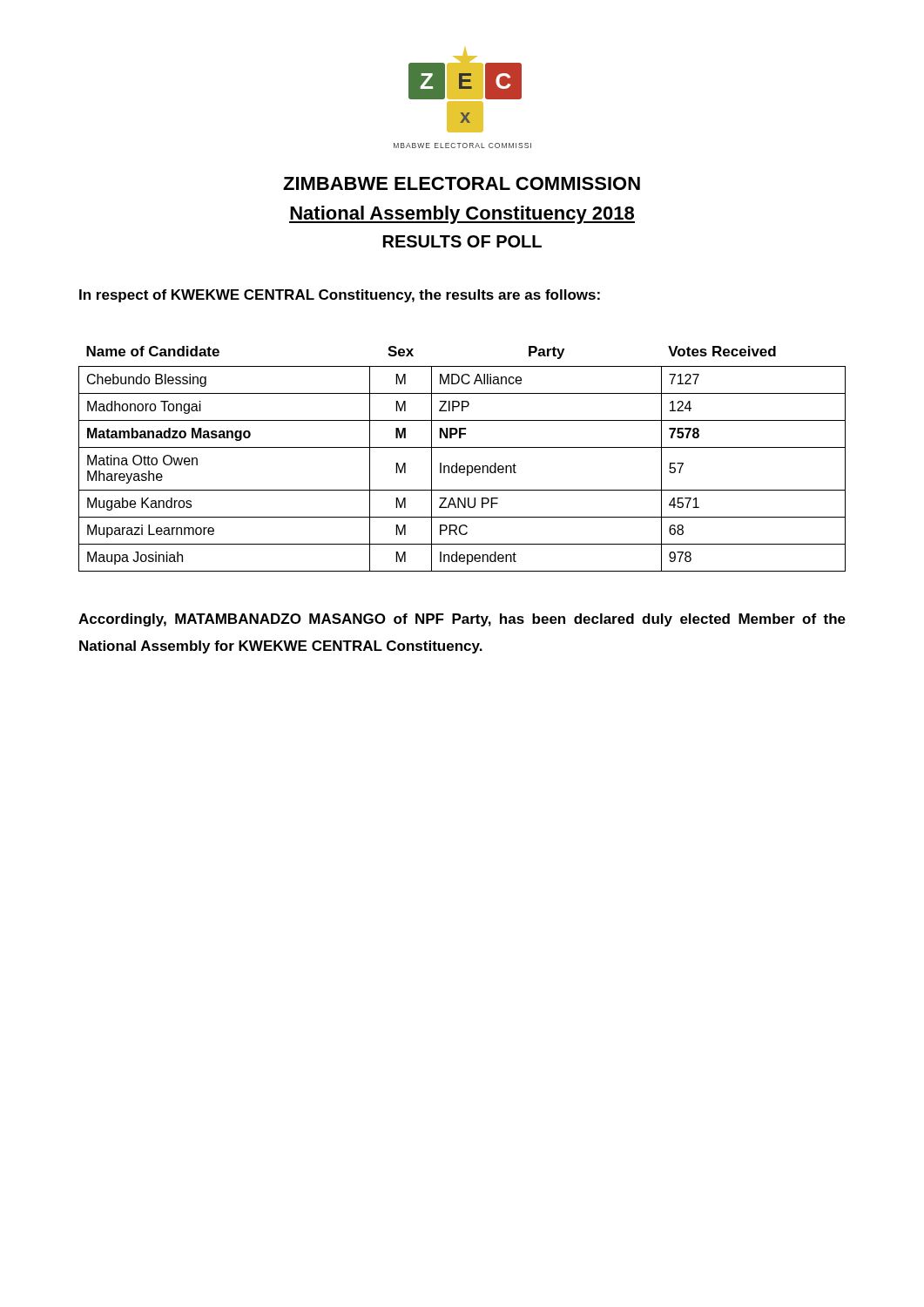This screenshot has width=924, height=1307.
Task: Find "ZIMBABWE ELECTORAL COMMISSION" on this page
Action: point(462,183)
